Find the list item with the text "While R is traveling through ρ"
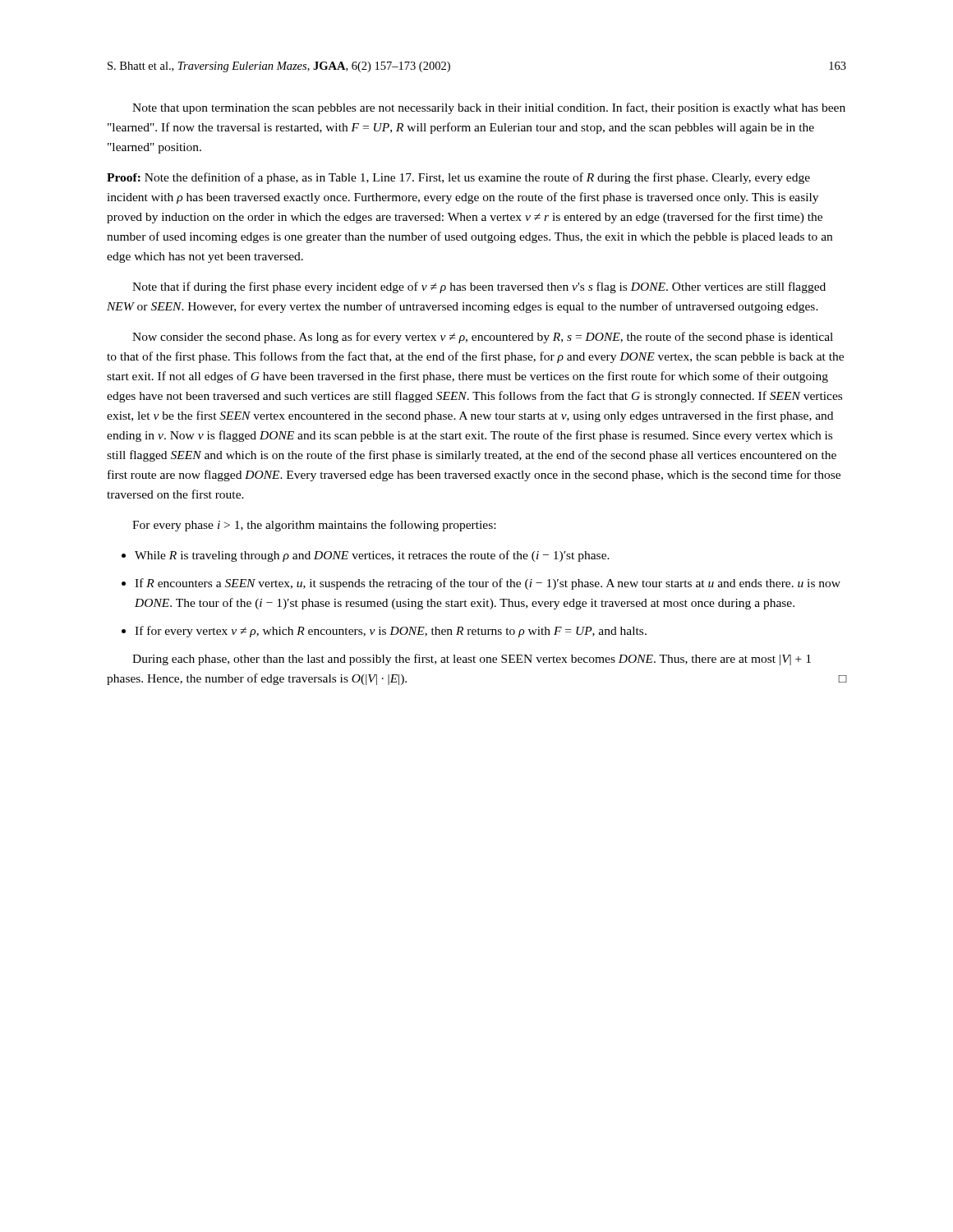The width and height of the screenshot is (953, 1232). tap(476, 556)
